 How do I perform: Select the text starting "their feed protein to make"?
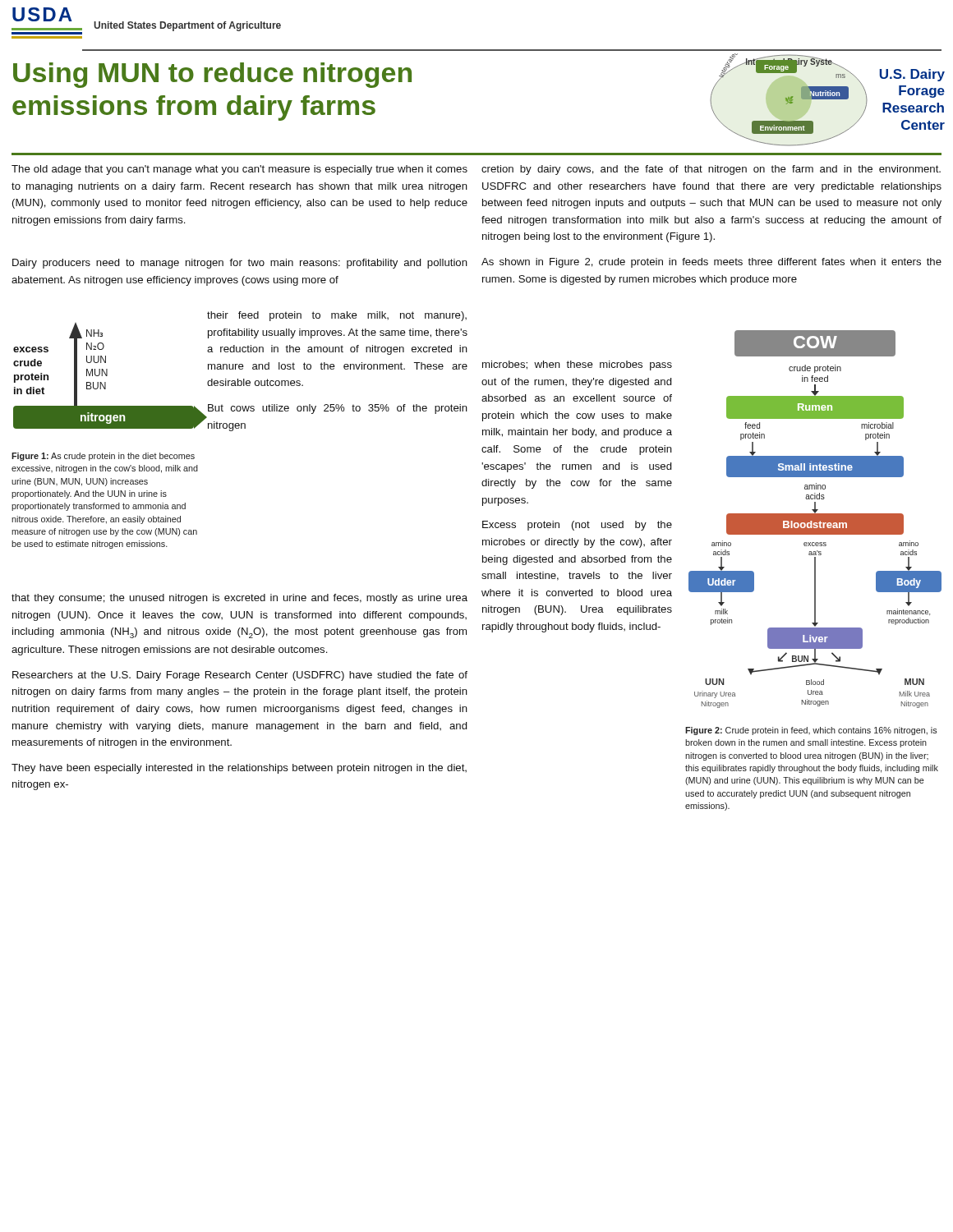[337, 370]
